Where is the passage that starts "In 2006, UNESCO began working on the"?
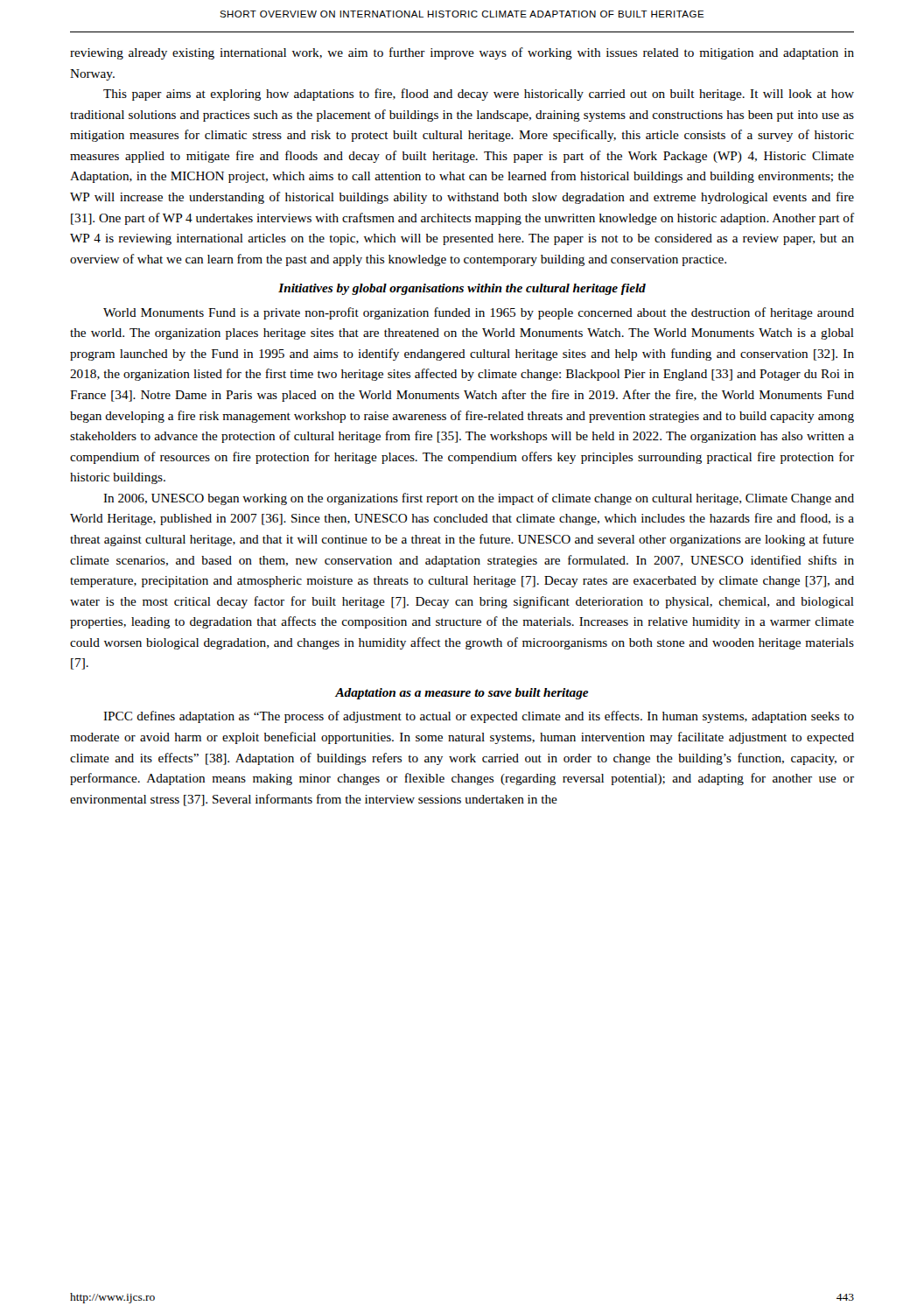This screenshot has height=1313, width=924. (x=462, y=580)
